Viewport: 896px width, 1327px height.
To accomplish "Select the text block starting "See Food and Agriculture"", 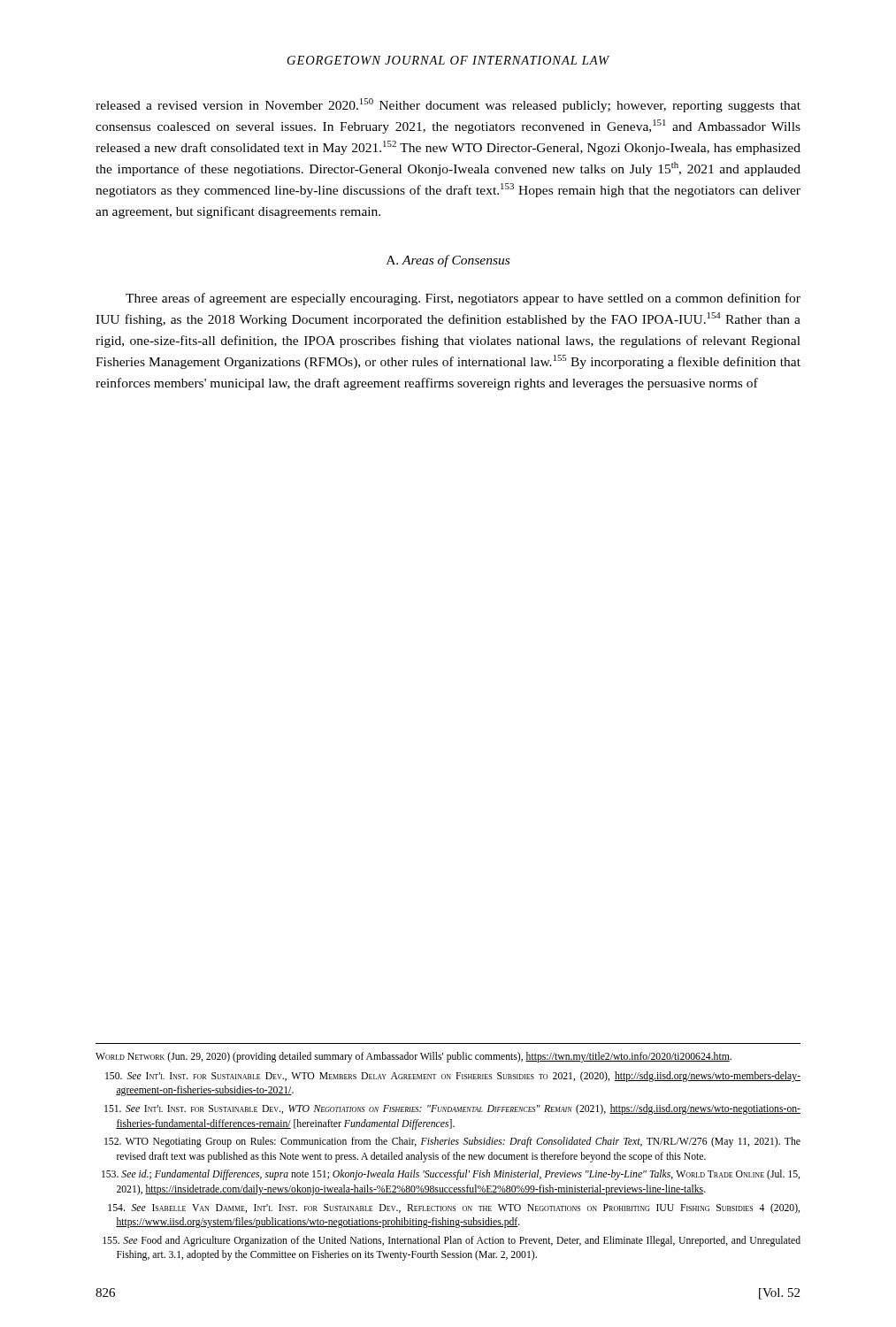I will click(448, 1248).
